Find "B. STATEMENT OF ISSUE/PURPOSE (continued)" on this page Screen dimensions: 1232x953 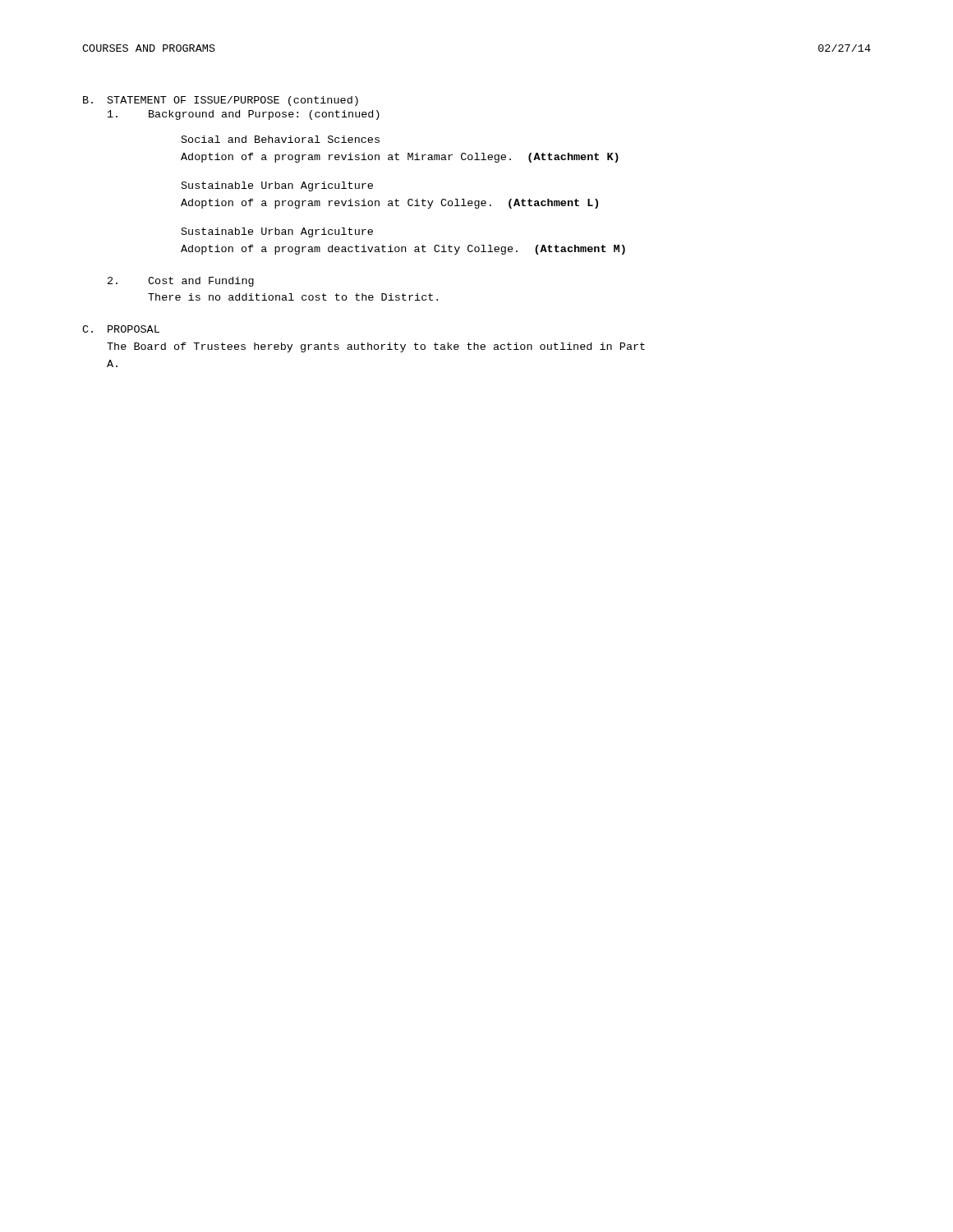(221, 101)
